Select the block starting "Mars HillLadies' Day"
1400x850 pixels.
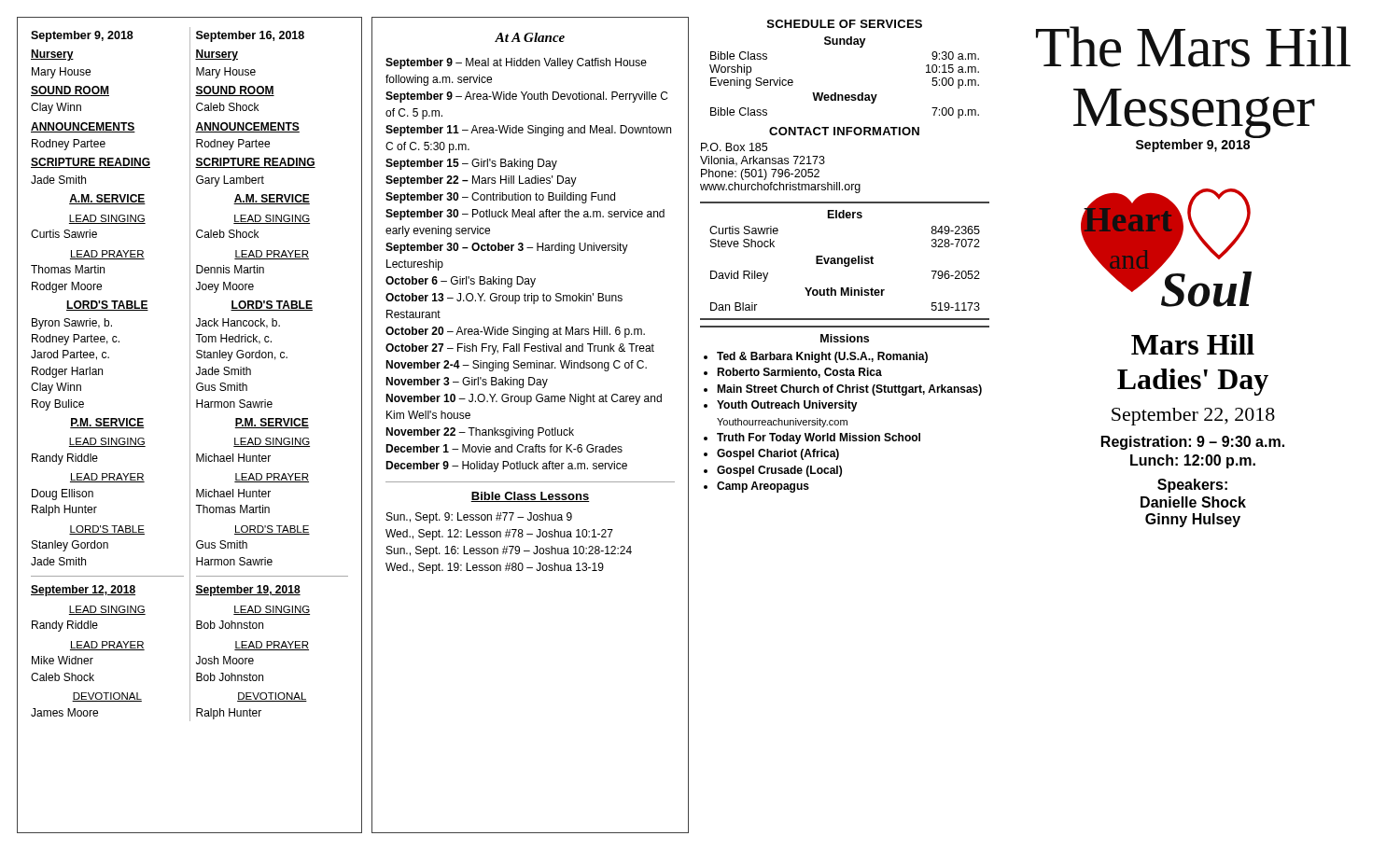pos(1193,362)
